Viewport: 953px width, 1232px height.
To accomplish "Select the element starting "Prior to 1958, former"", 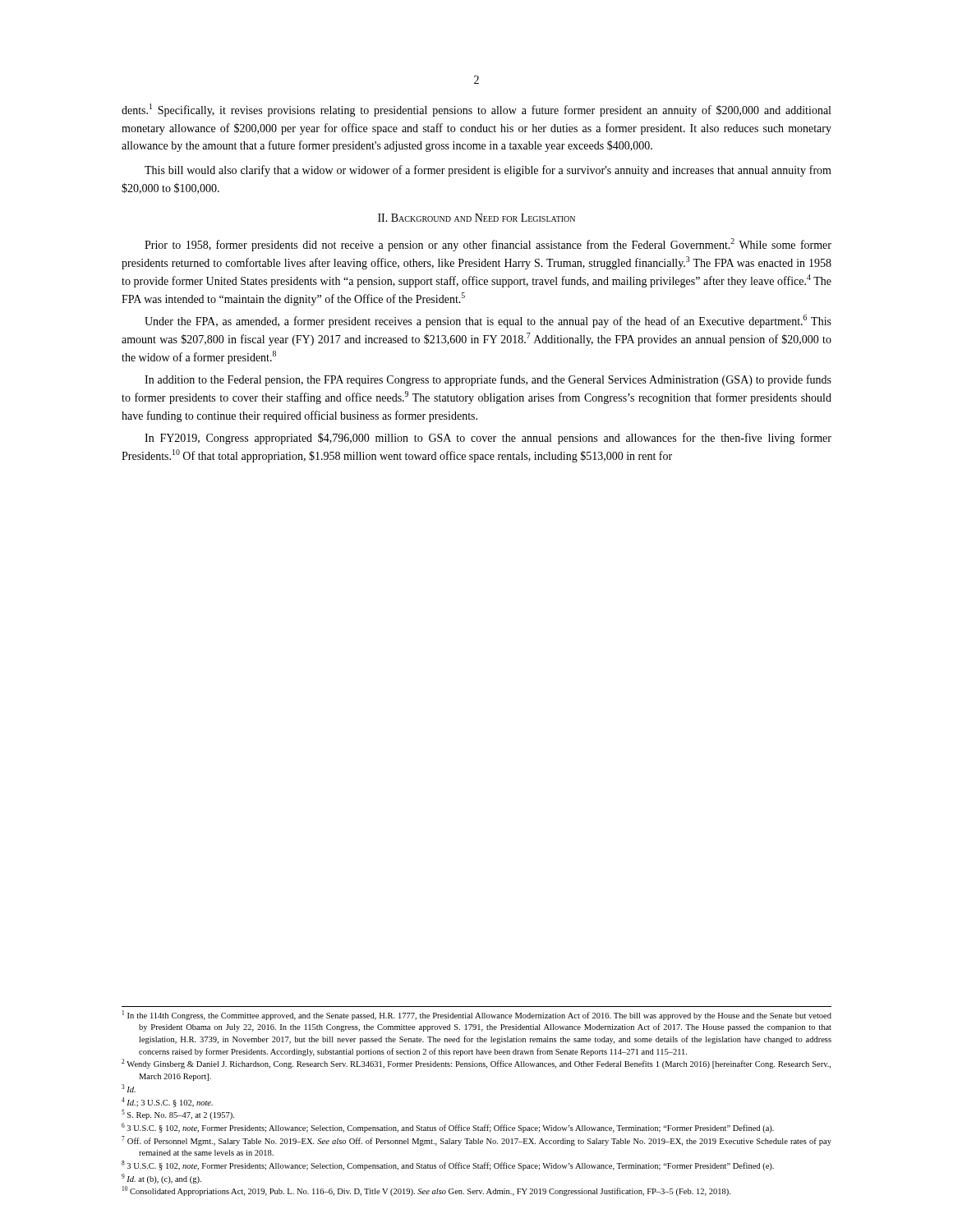I will [x=476, y=273].
